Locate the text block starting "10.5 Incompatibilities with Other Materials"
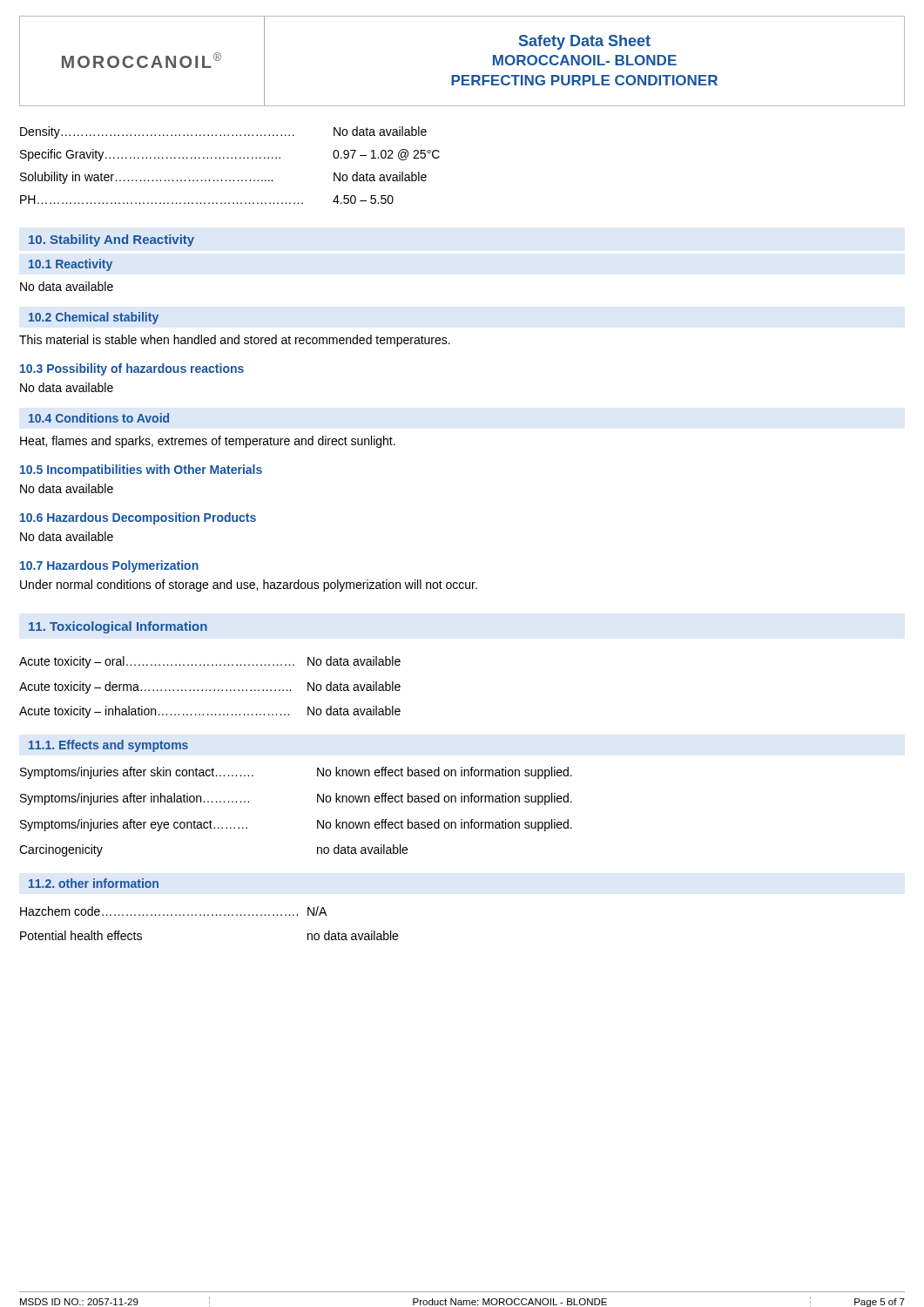This screenshot has height=1307, width=924. (x=141, y=470)
